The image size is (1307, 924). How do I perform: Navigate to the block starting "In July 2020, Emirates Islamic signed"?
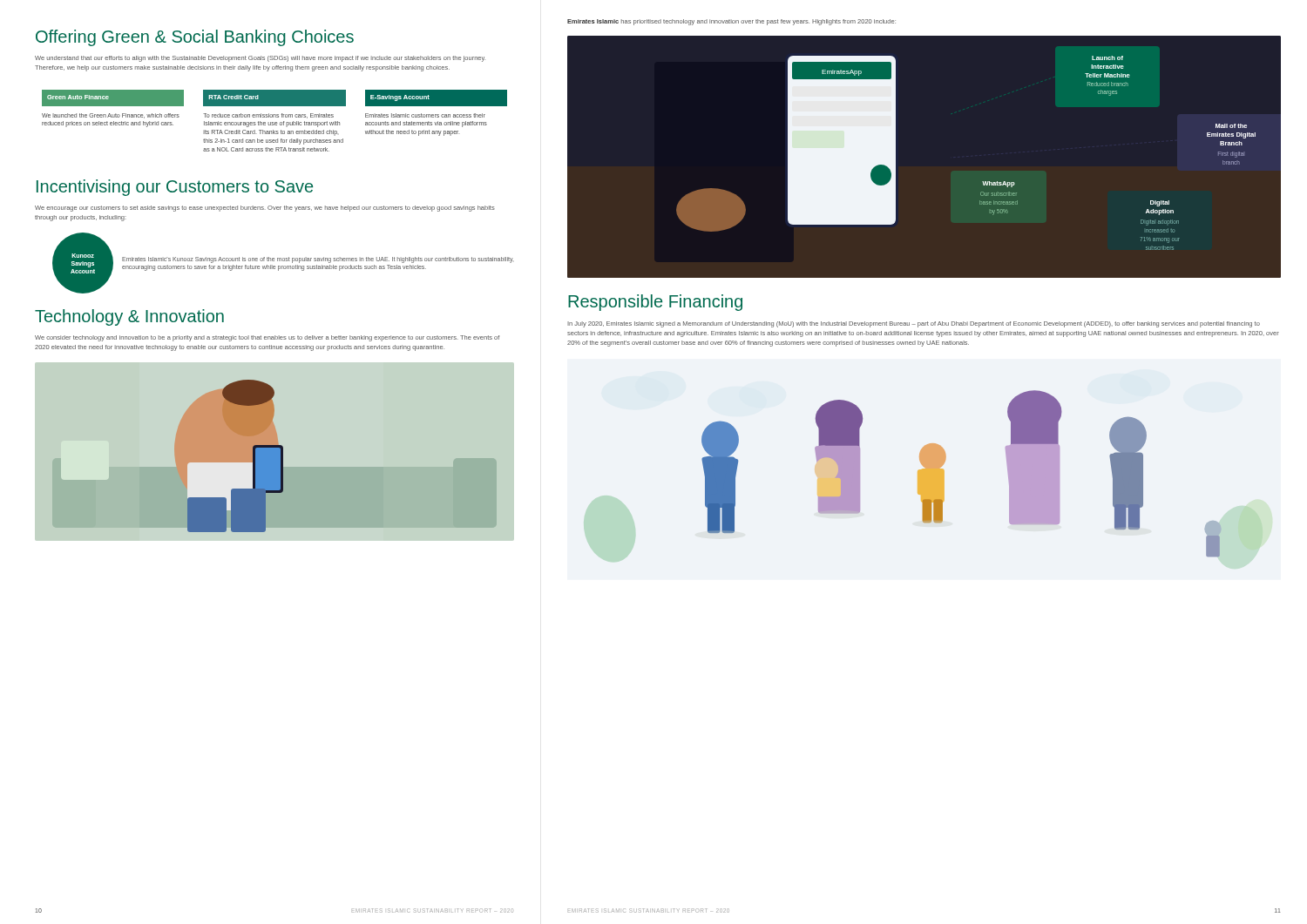coord(923,333)
